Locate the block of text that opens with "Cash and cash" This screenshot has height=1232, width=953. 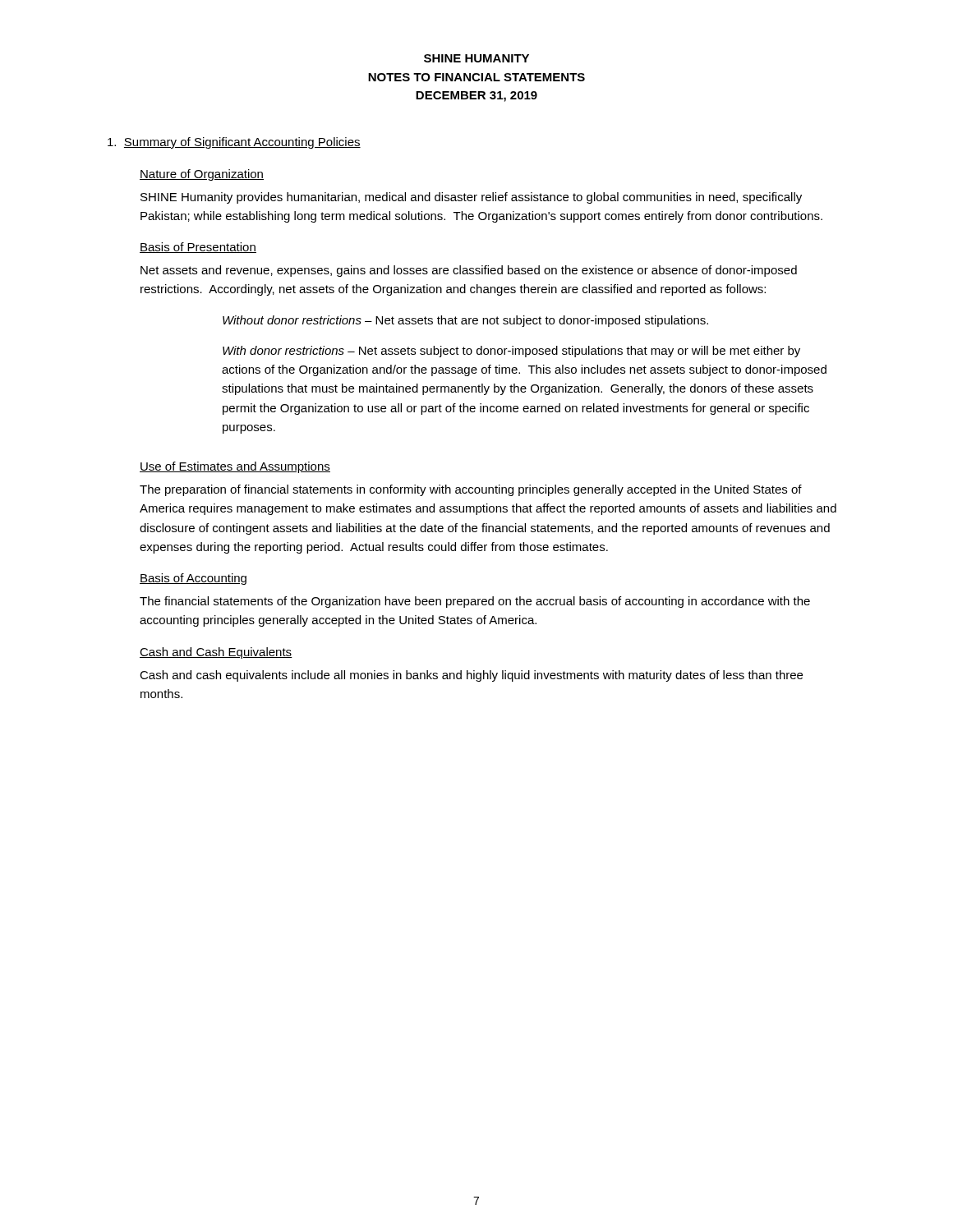(472, 684)
